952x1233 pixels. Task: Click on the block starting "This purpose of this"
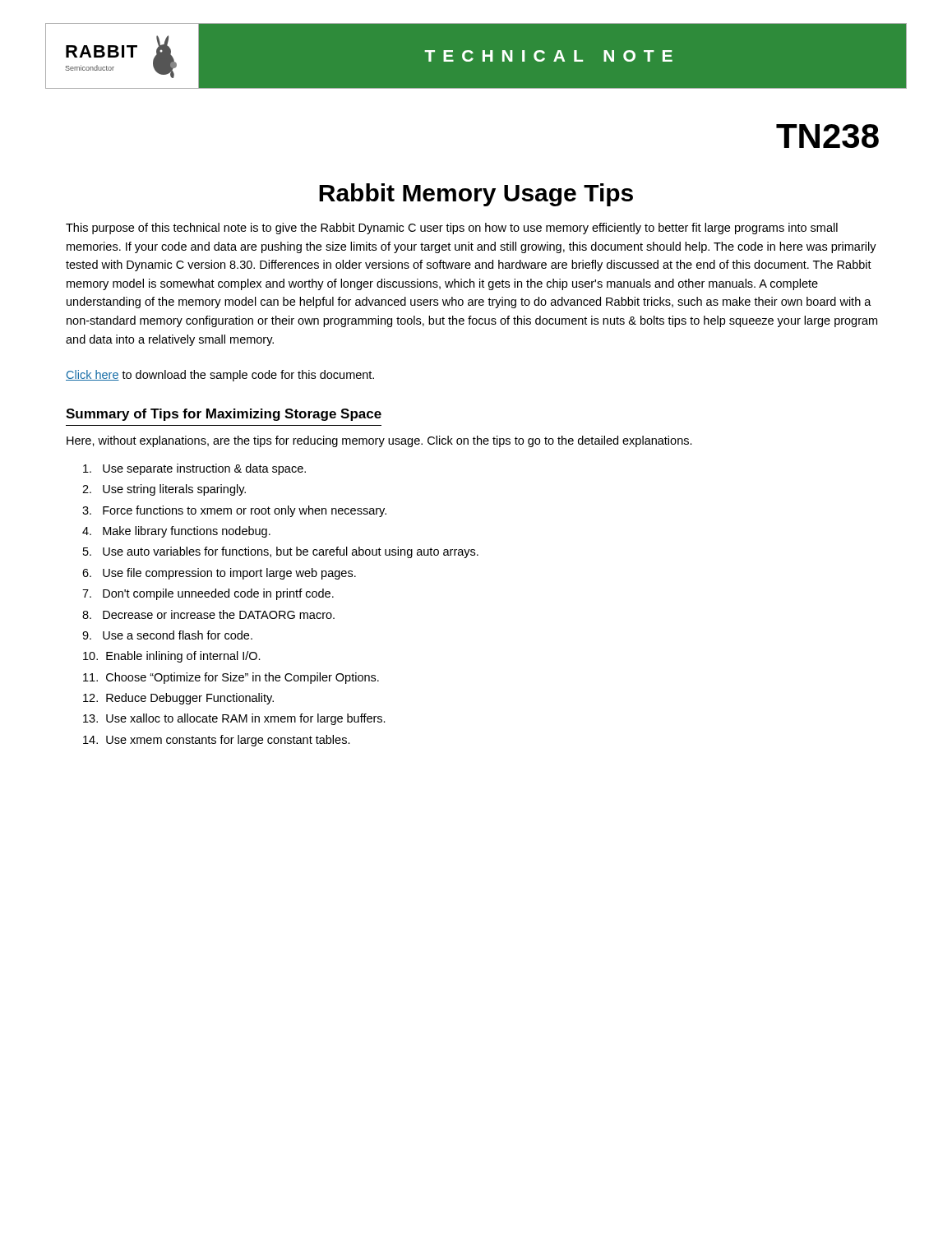pyautogui.click(x=472, y=283)
